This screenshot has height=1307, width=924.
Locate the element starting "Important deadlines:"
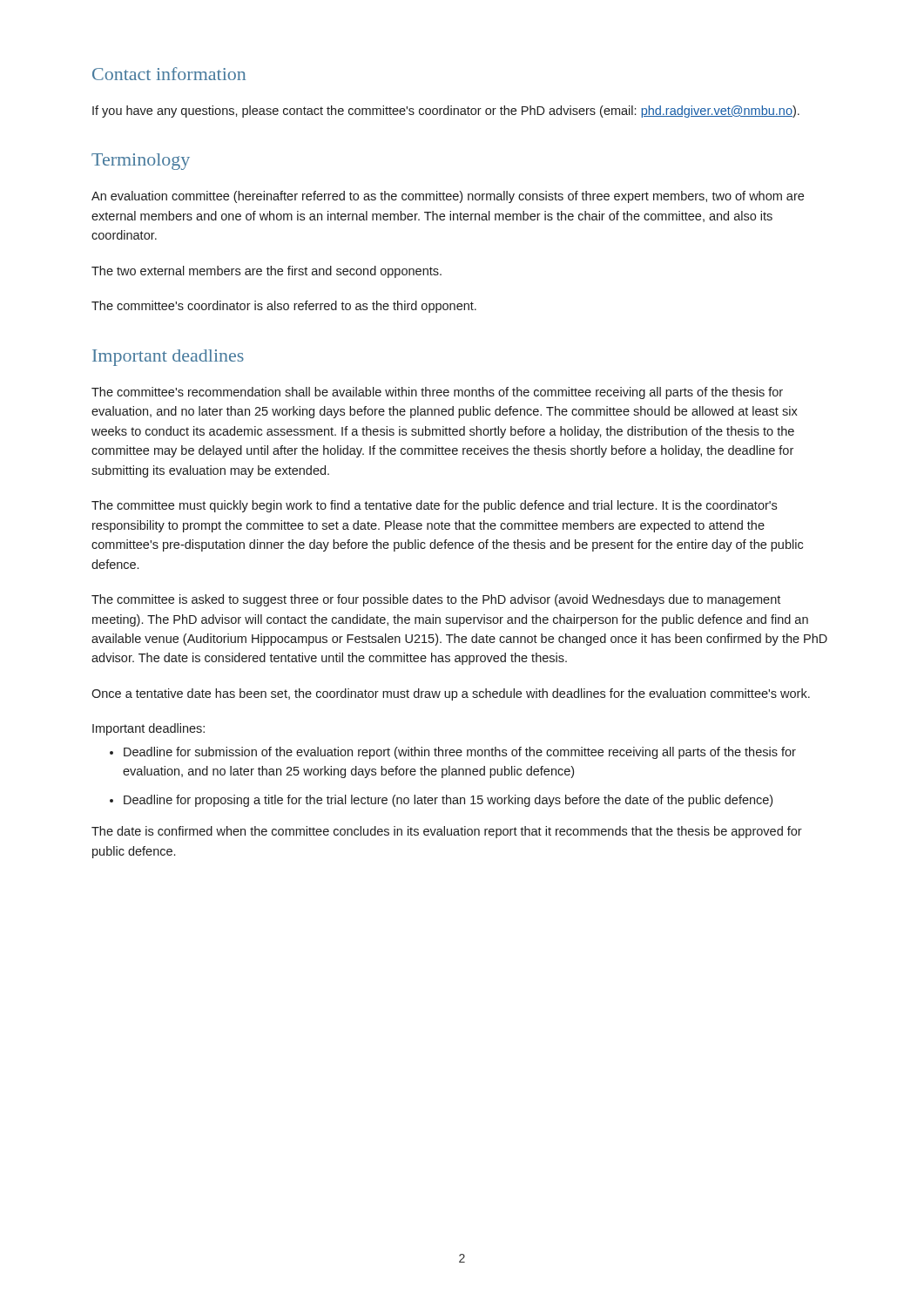tap(149, 729)
